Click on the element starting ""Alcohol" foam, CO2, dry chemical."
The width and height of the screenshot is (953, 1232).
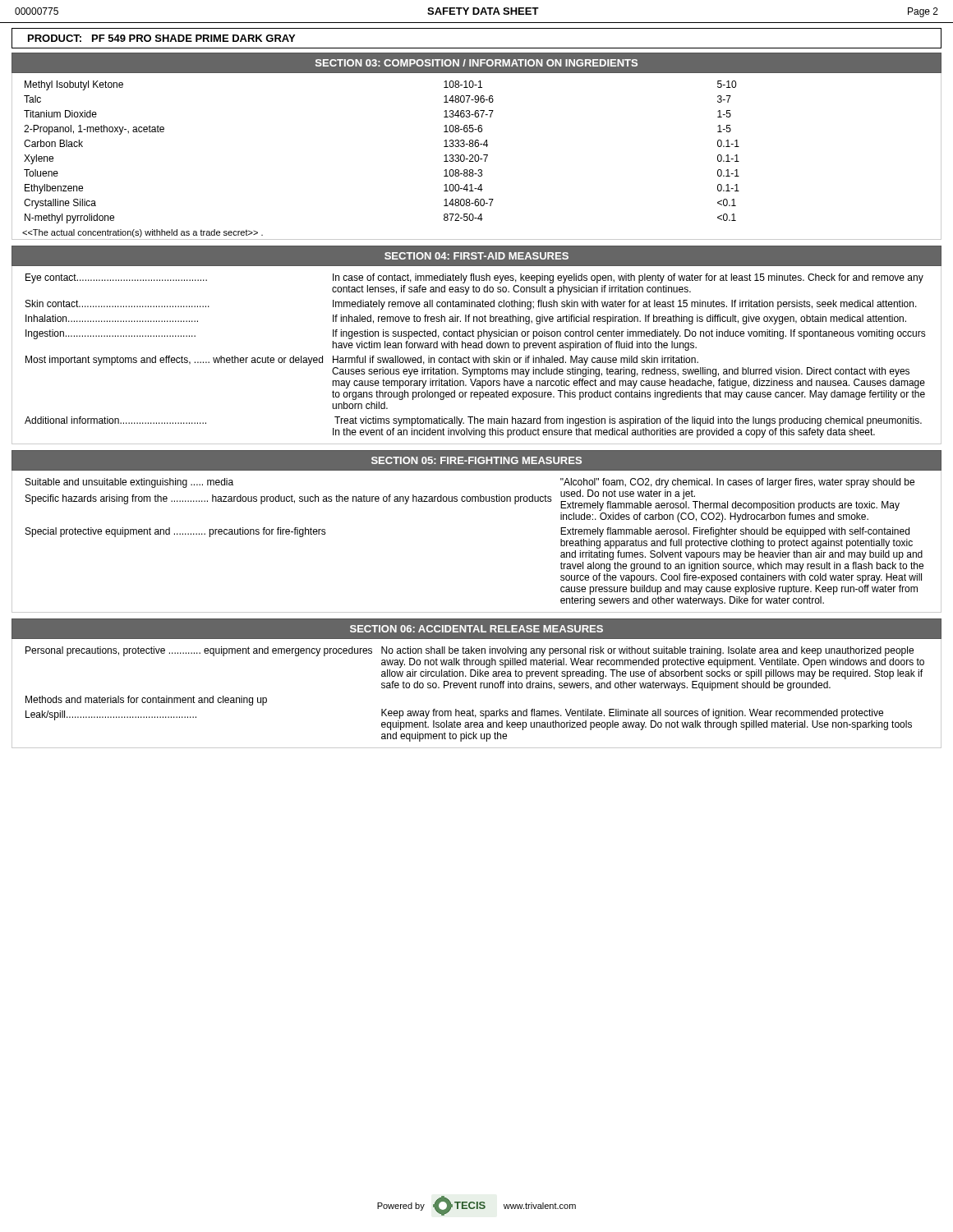(737, 499)
